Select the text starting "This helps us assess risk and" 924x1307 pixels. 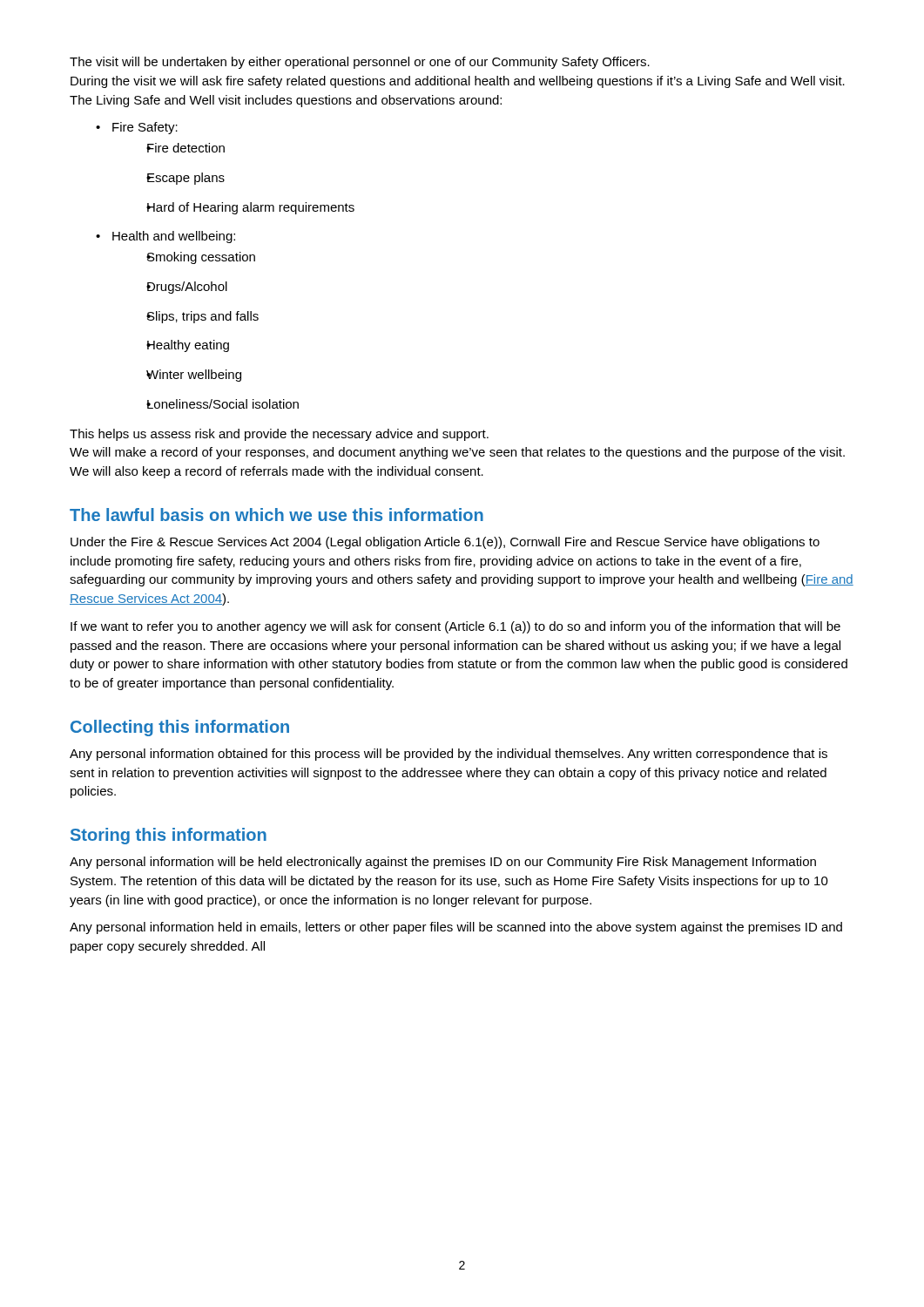(x=462, y=452)
